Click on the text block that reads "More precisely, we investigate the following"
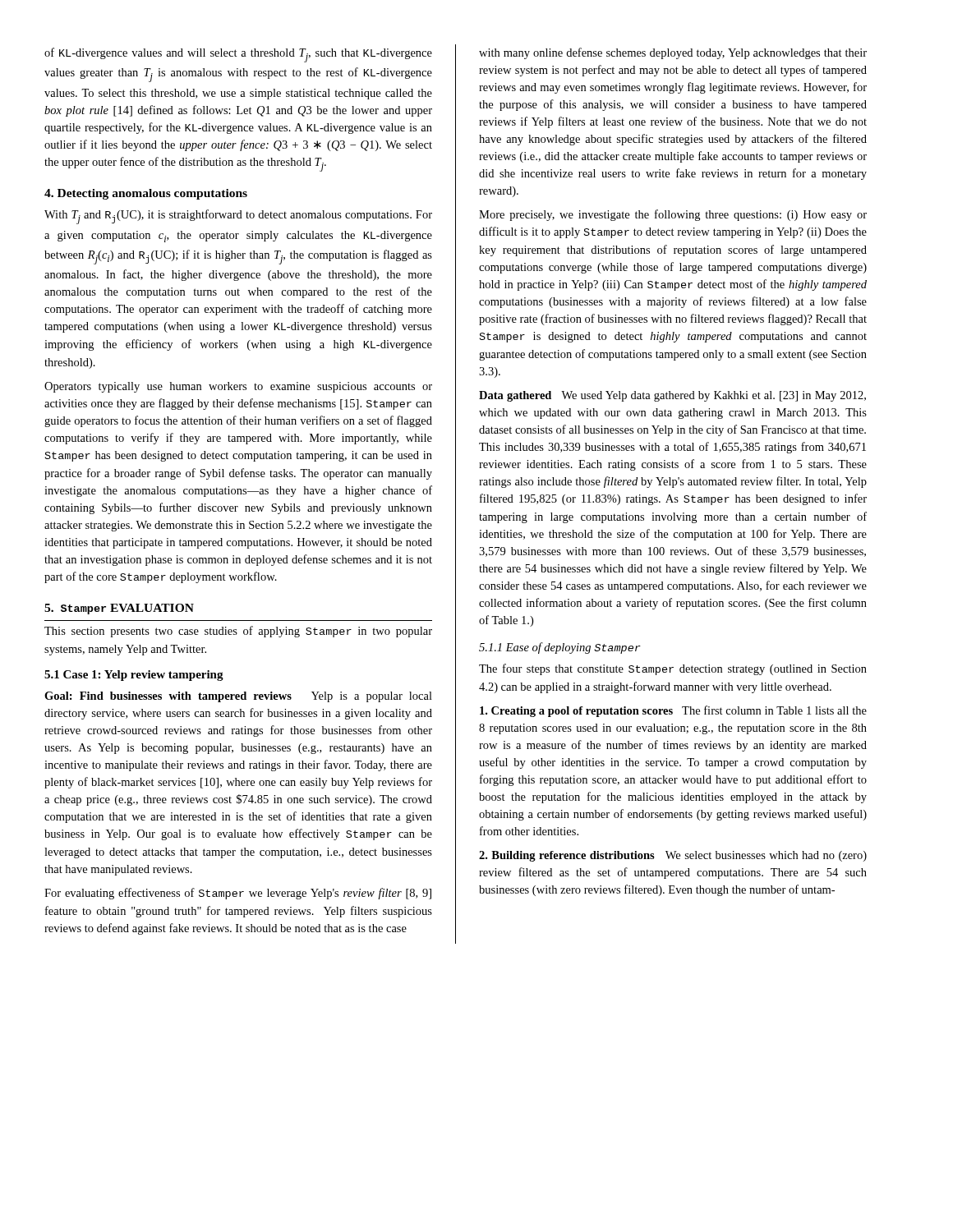The height and width of the screenshot is (1232, 953). [673, 293]
